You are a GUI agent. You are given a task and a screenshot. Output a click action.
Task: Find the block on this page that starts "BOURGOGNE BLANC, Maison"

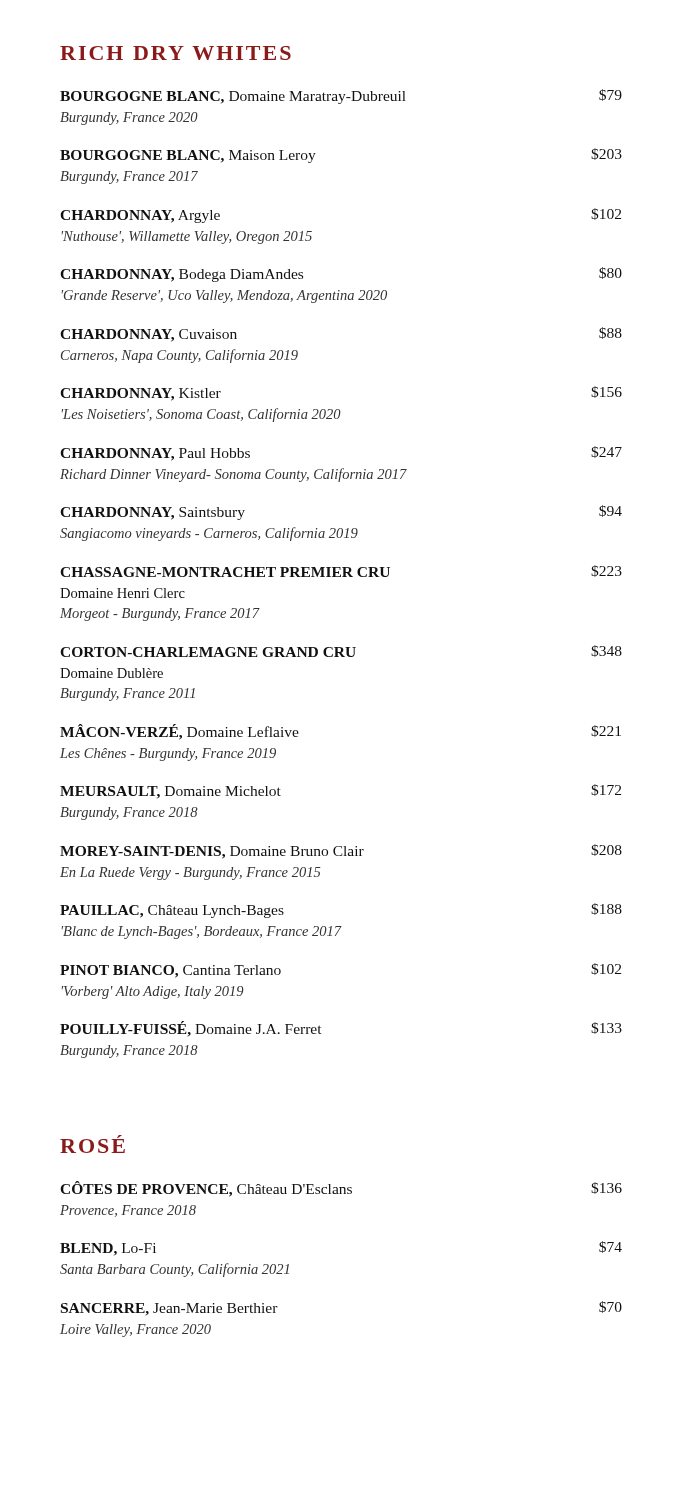pos(194,156)
